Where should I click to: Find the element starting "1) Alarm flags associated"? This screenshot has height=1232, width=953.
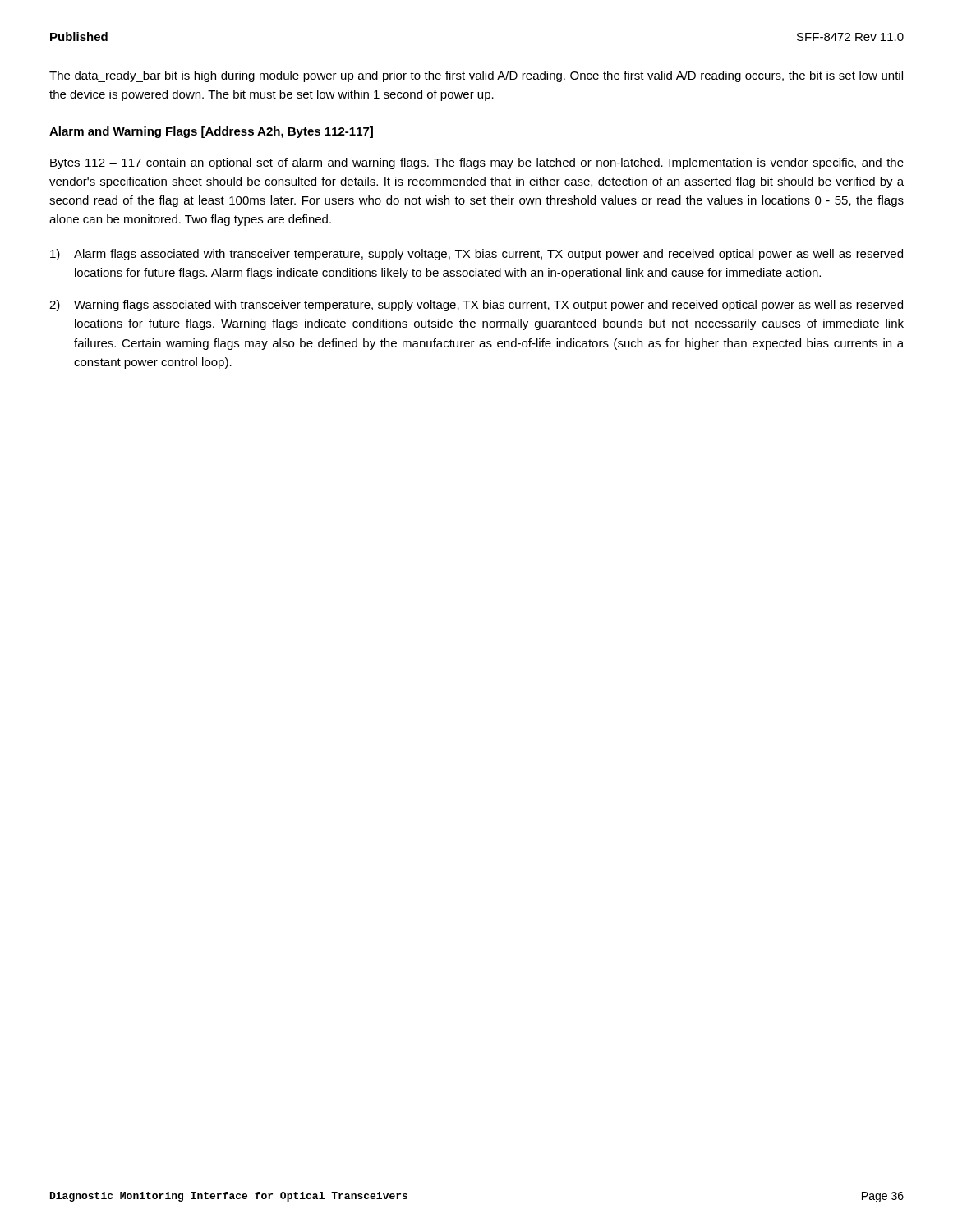click(476, 263)
